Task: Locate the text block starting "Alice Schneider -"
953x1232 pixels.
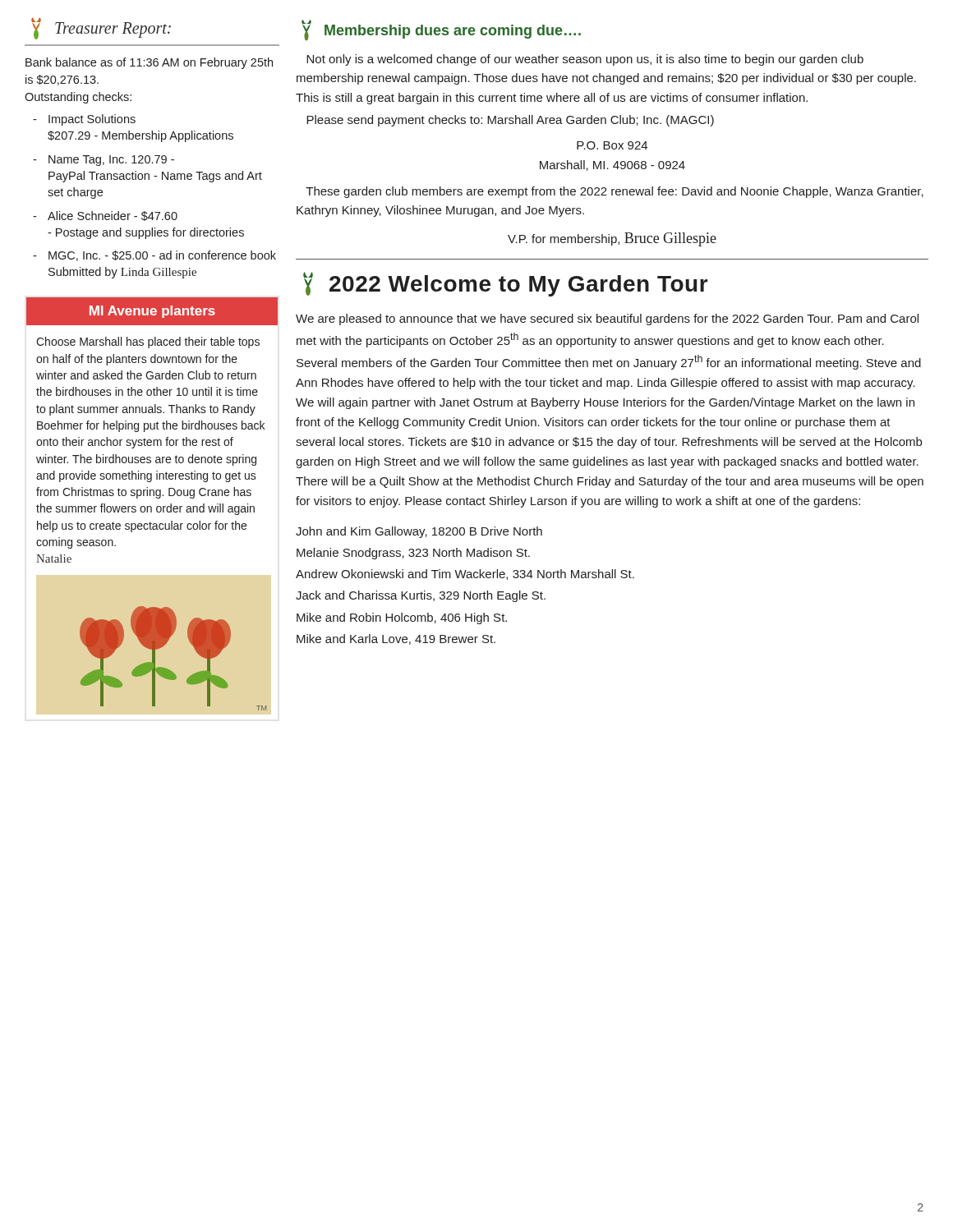Action: click(146, 224)
